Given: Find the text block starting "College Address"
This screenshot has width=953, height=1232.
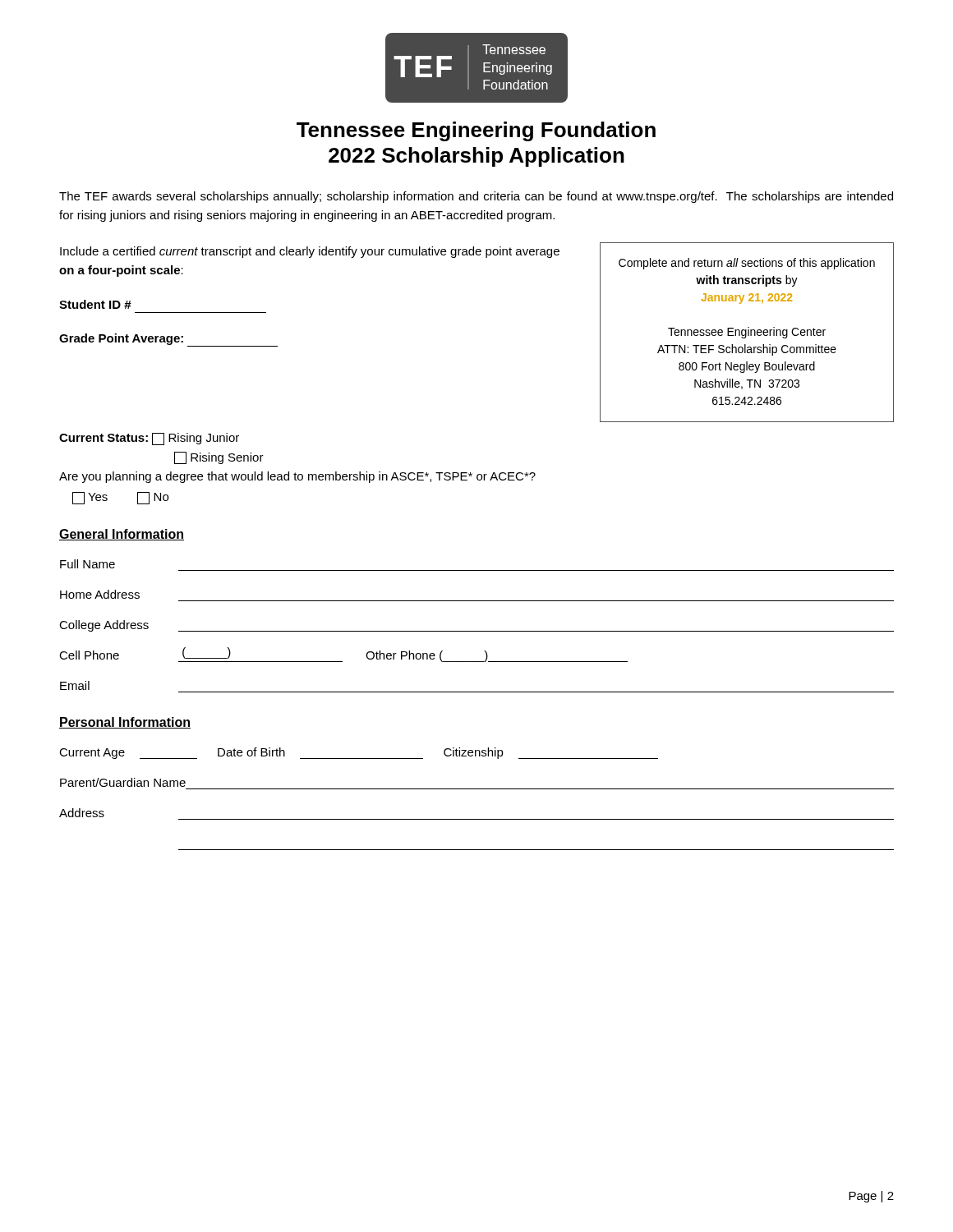Looking at the screenshot, I should (476, 623).
